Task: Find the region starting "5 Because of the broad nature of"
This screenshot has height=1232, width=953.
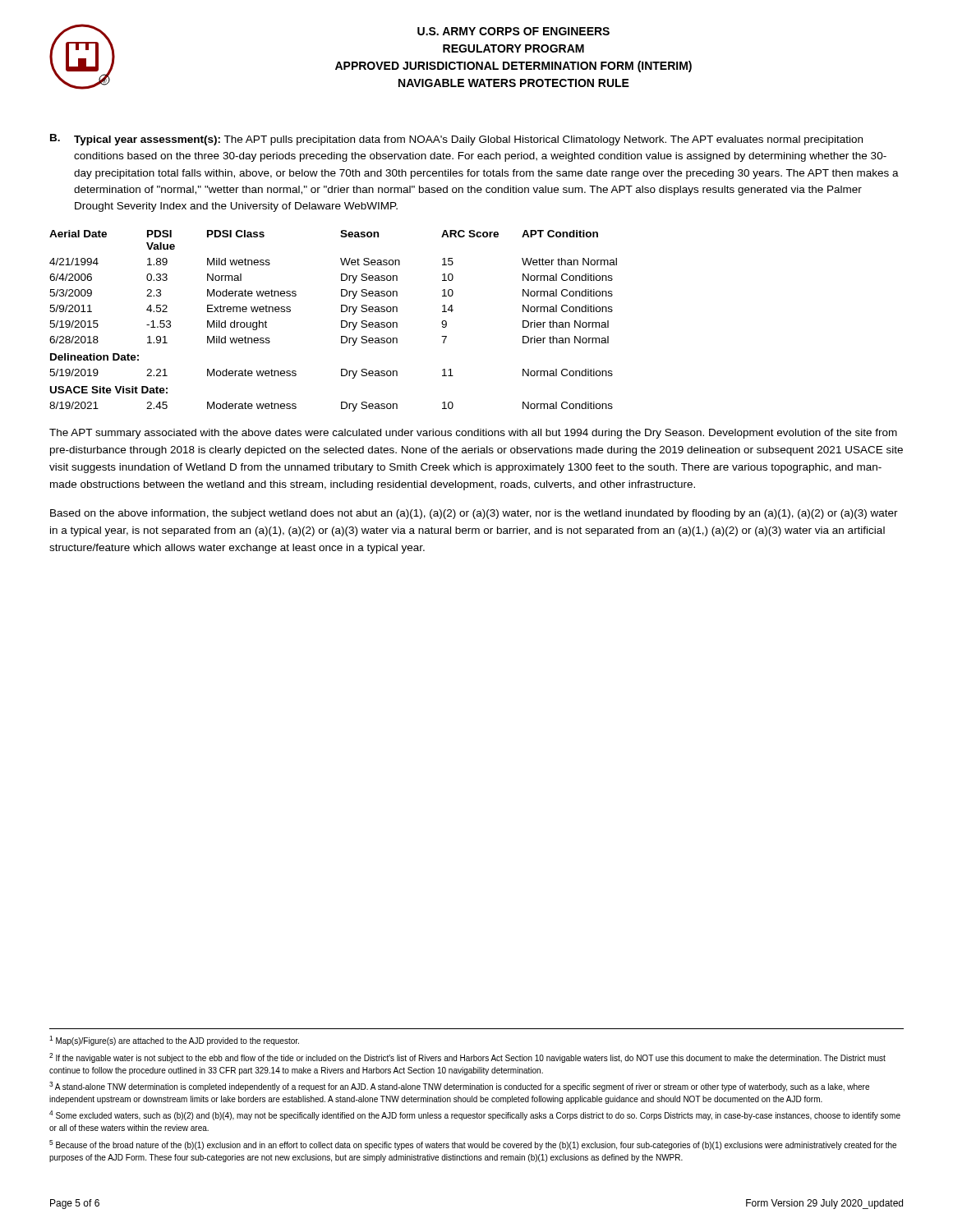Action: (x=473, y=1150)
